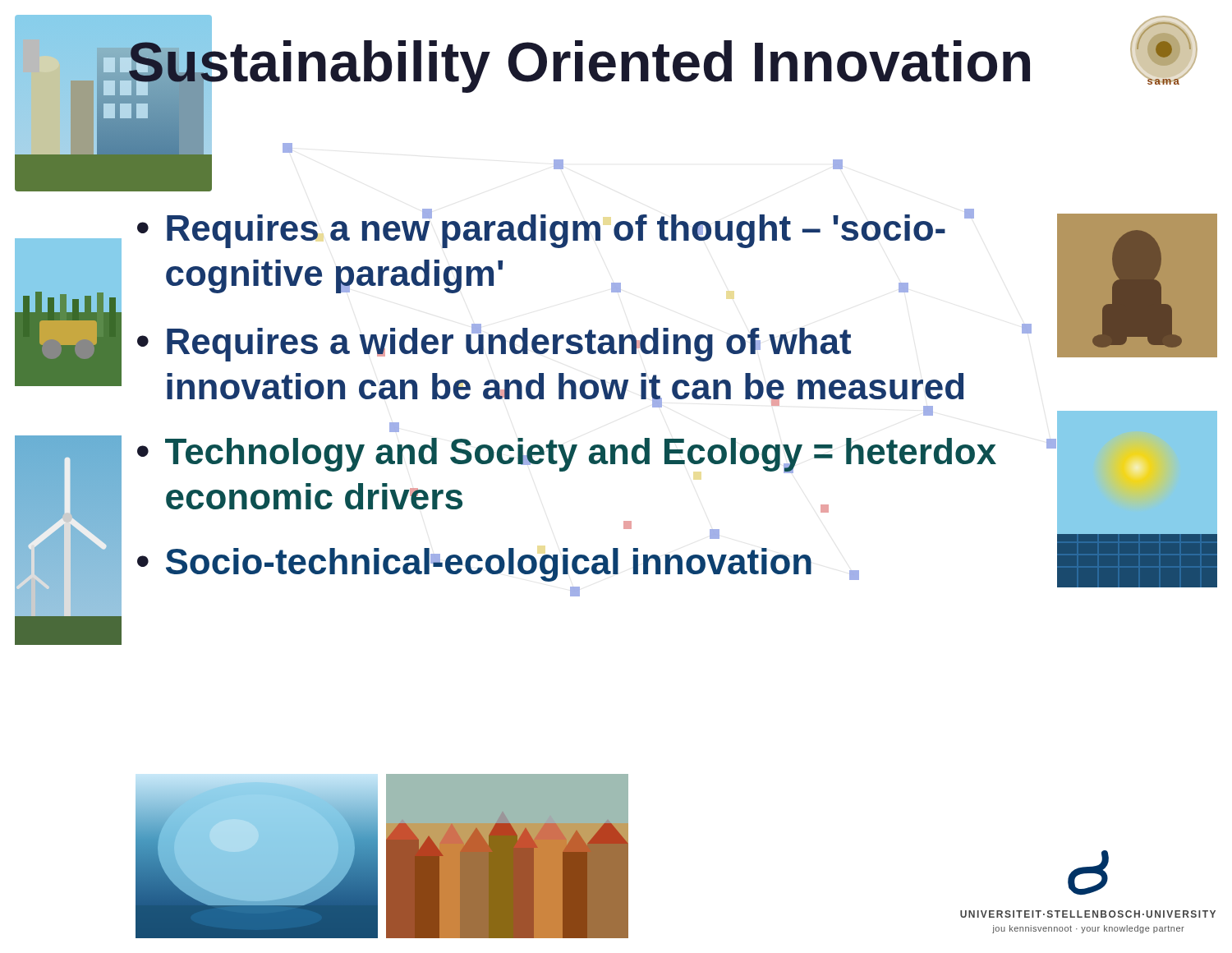Viewport: 1232px width, 953px height.
Task: Click on the infographic
Action: pos(616,476)
